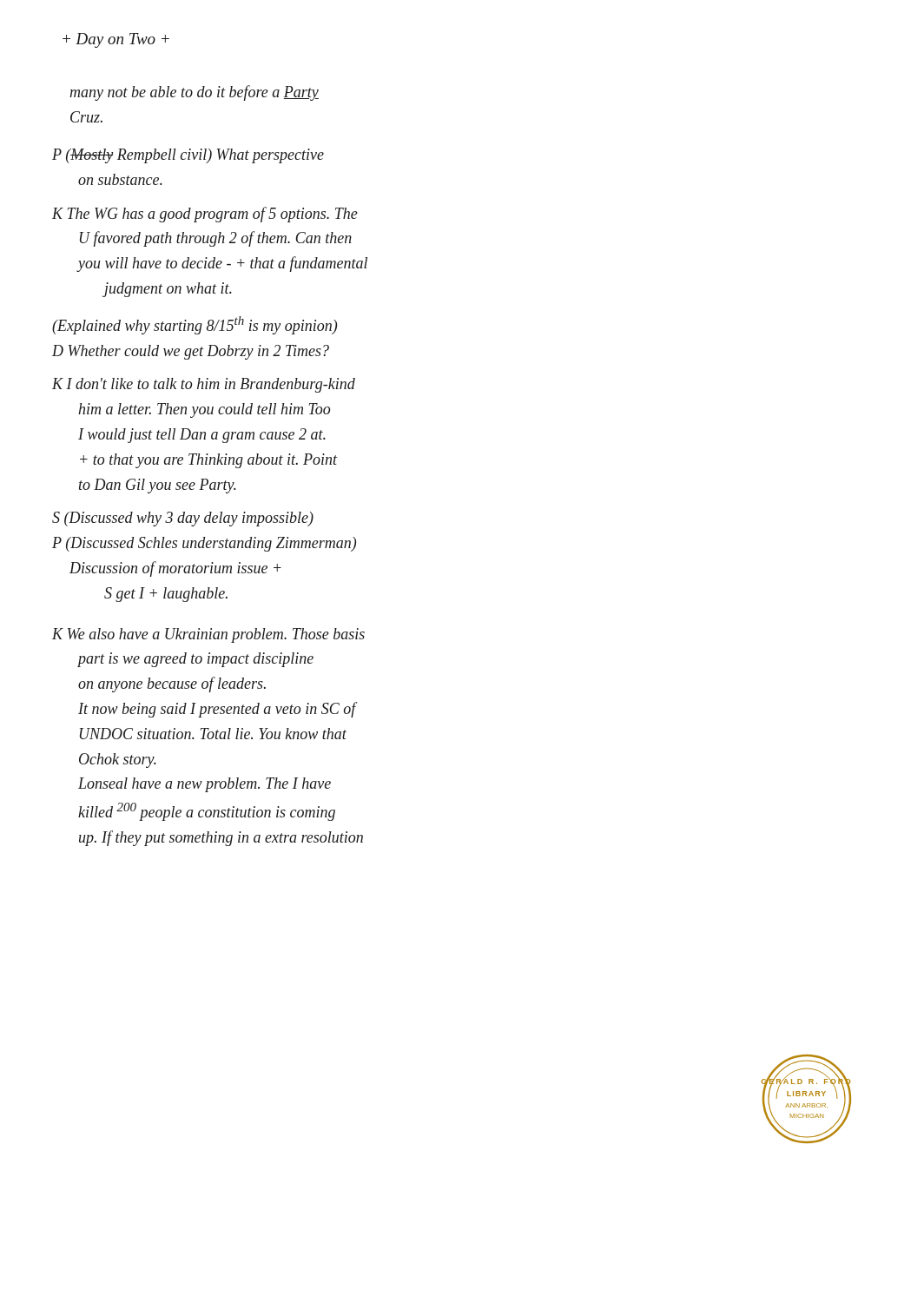This screenshot has width=924, height=1303.
Task: Locate the text block that reads "S (Discussed why 3"
Action: [x=204, y=556]
